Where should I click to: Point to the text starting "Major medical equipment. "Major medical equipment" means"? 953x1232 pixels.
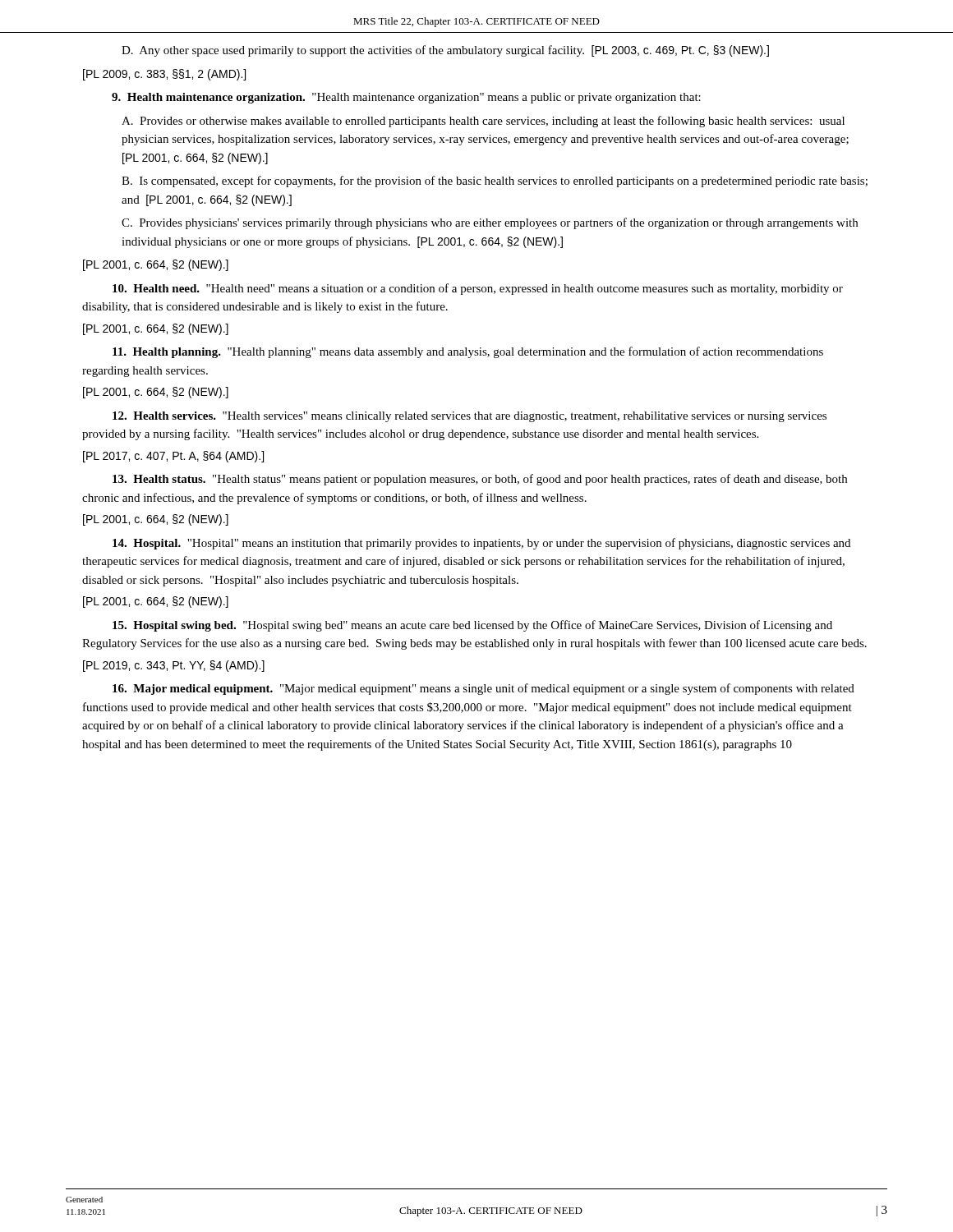click(476, 716)
